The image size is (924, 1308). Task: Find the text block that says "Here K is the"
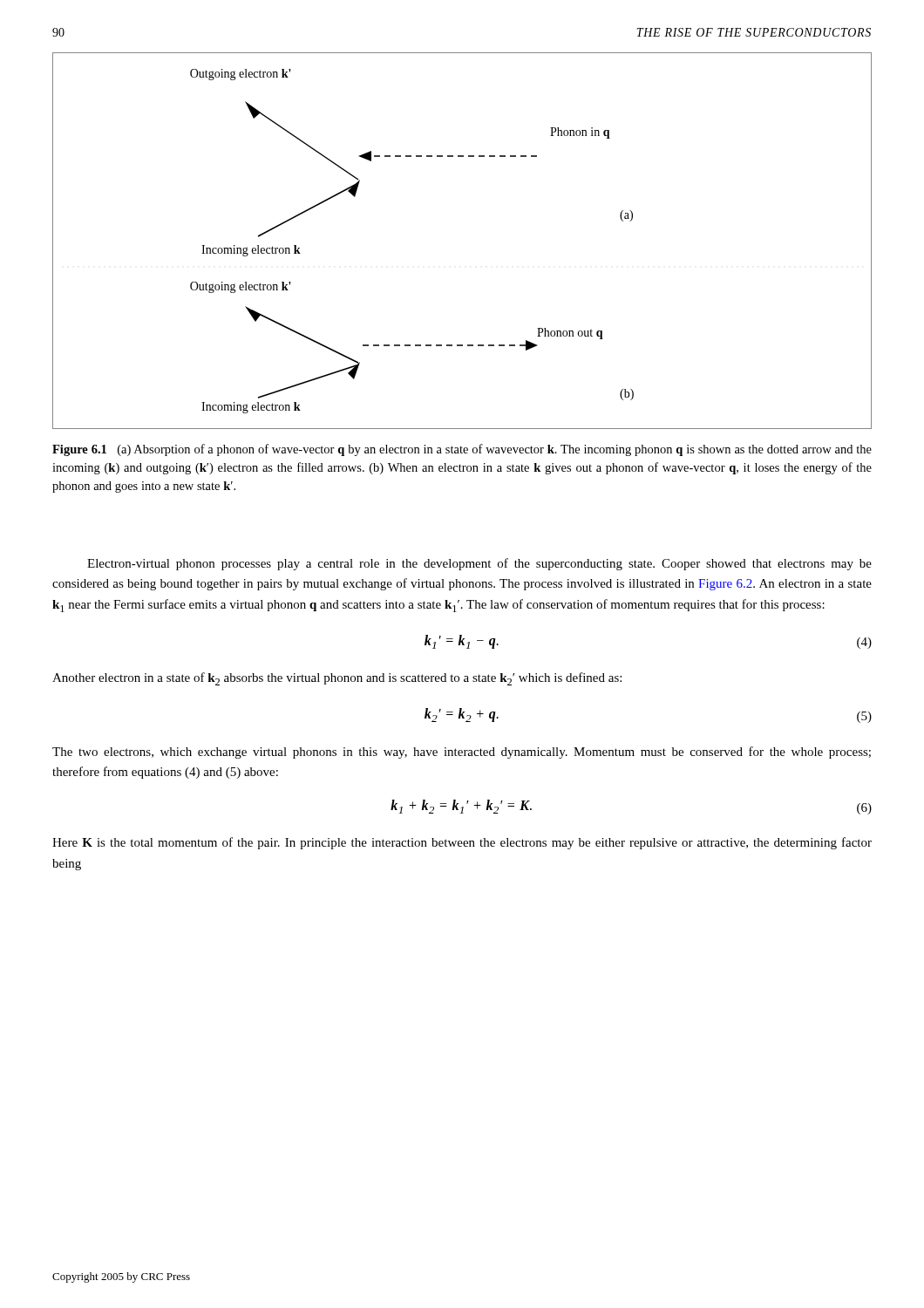462,853
